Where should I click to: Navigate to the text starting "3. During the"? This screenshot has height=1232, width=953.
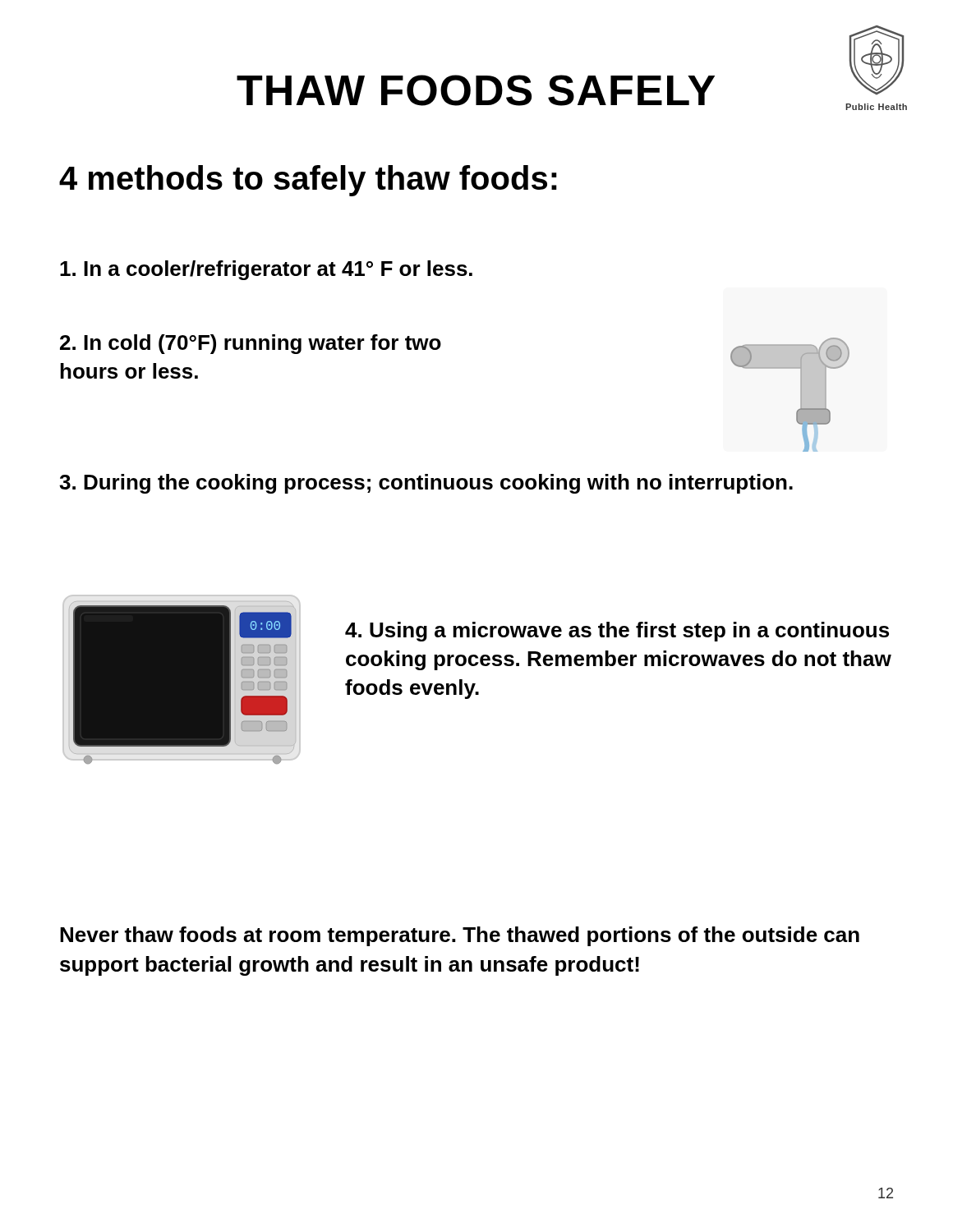[x=476, y=483]
